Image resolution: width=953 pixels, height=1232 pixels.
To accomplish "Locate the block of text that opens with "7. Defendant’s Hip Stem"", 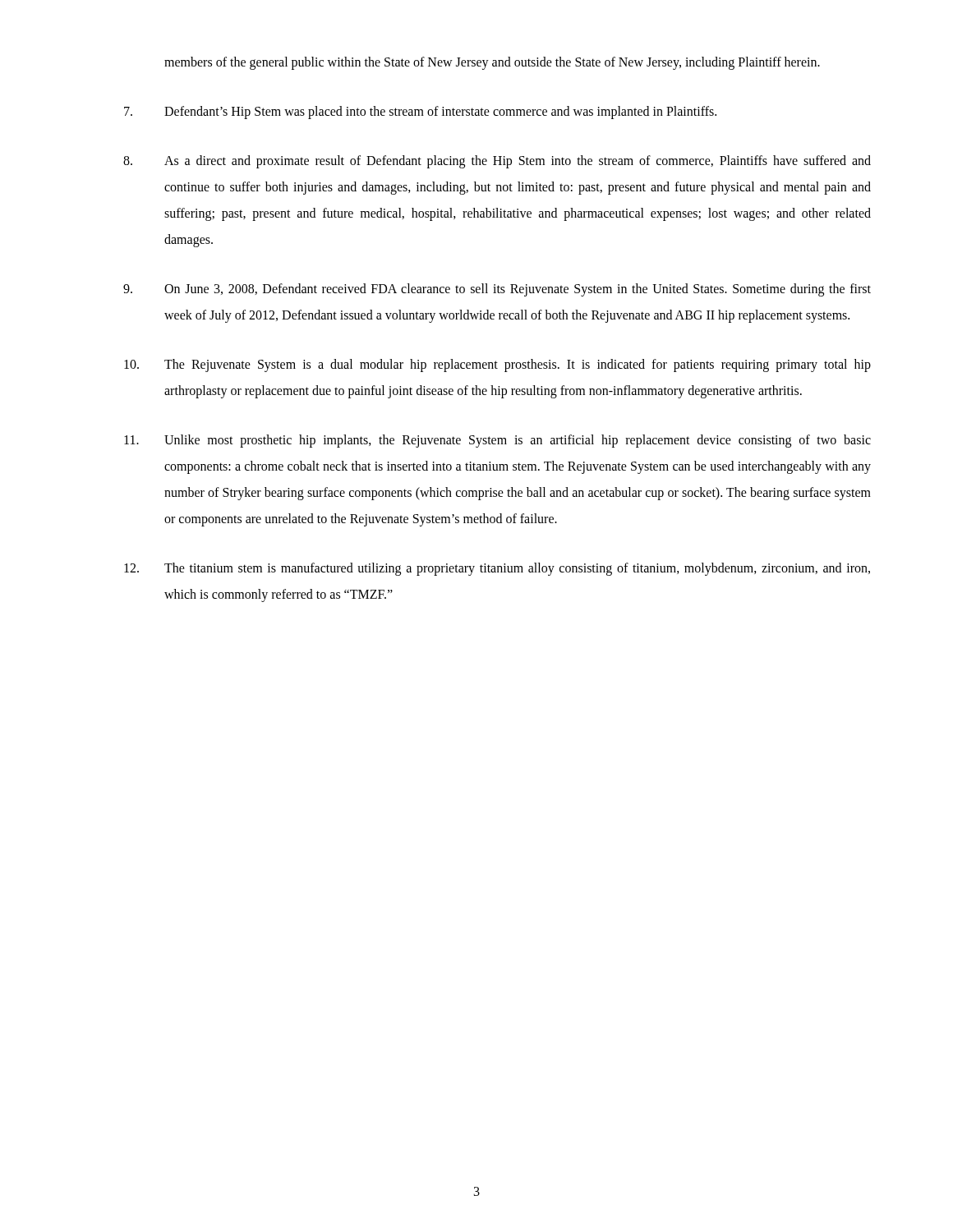I will (x=497, y=112).
